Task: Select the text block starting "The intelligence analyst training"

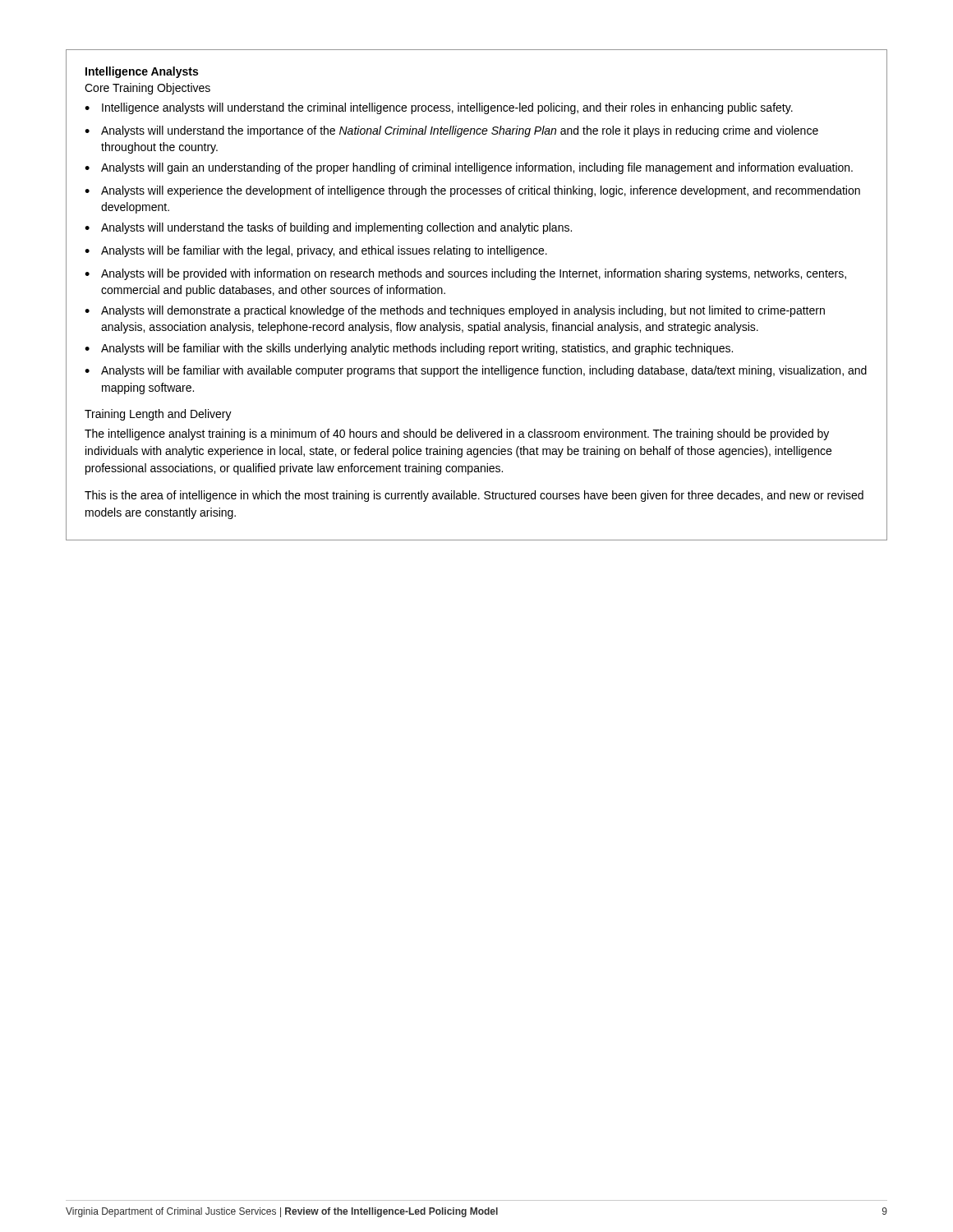Action: click(458, 451)
